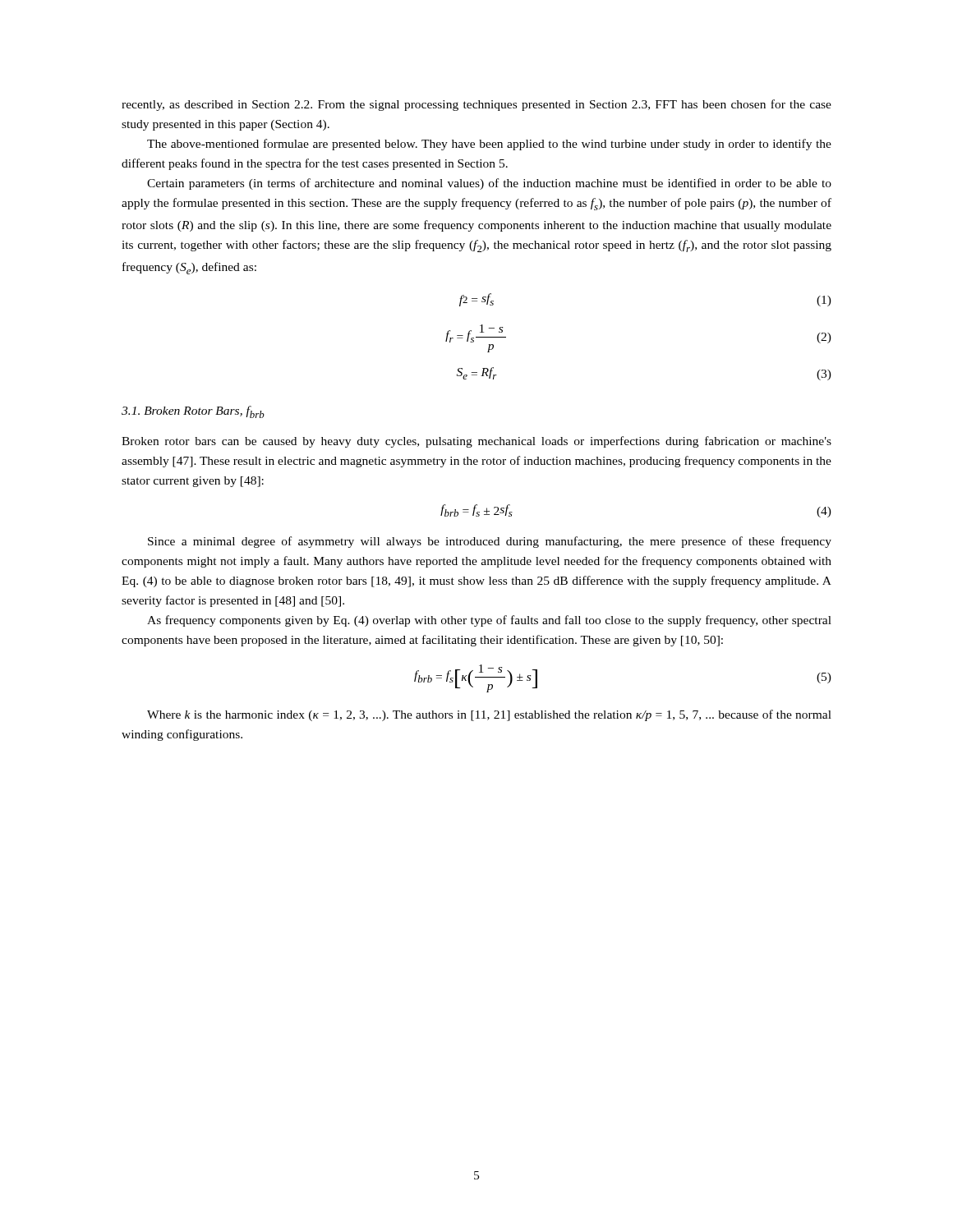Screen dimensions: 1232x953
Task: Navigate to the passage starting "Where k is the"
Action: (x=476, y=724)
